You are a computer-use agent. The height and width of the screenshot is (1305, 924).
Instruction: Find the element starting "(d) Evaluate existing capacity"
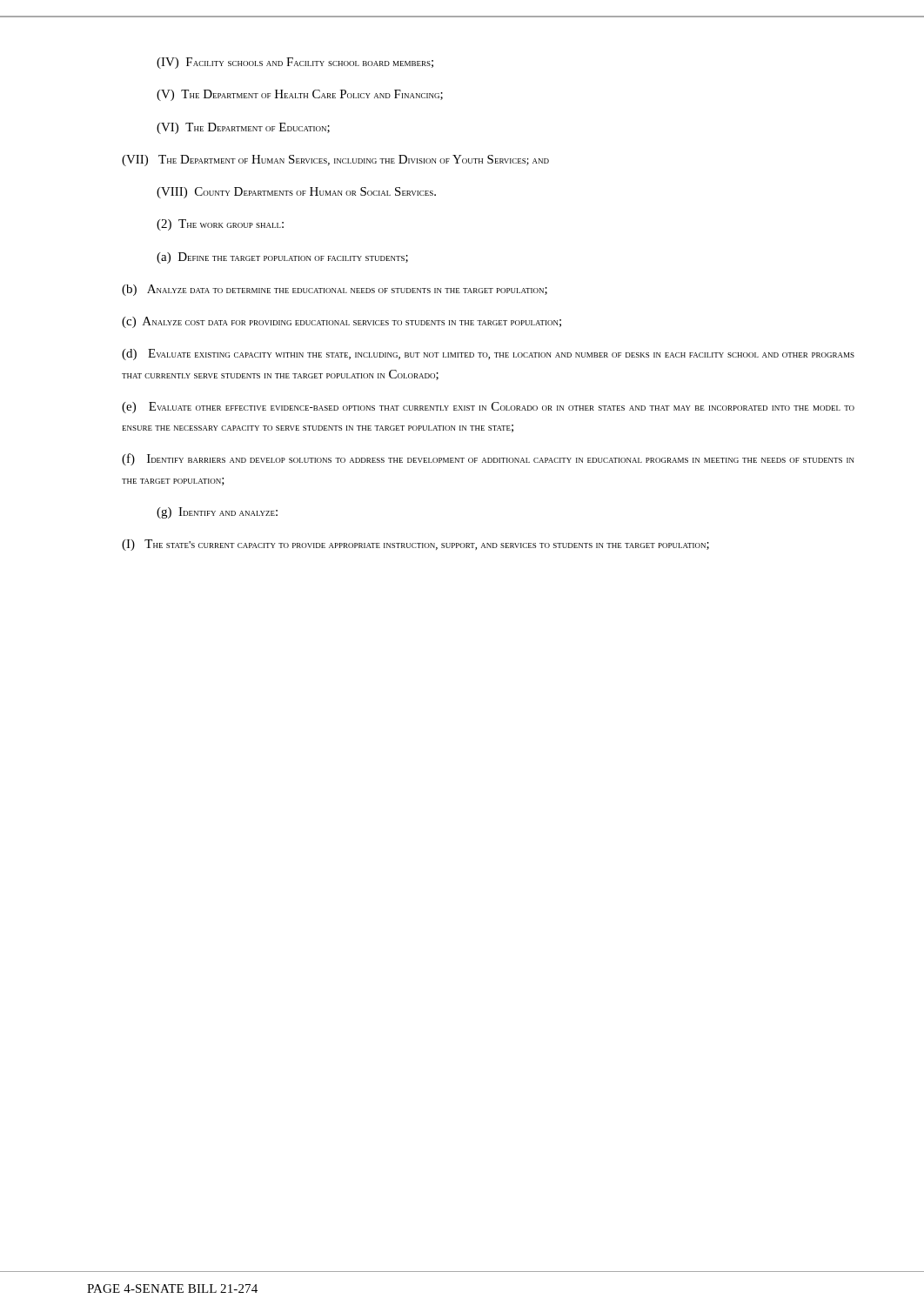click(x=488, y=364)
